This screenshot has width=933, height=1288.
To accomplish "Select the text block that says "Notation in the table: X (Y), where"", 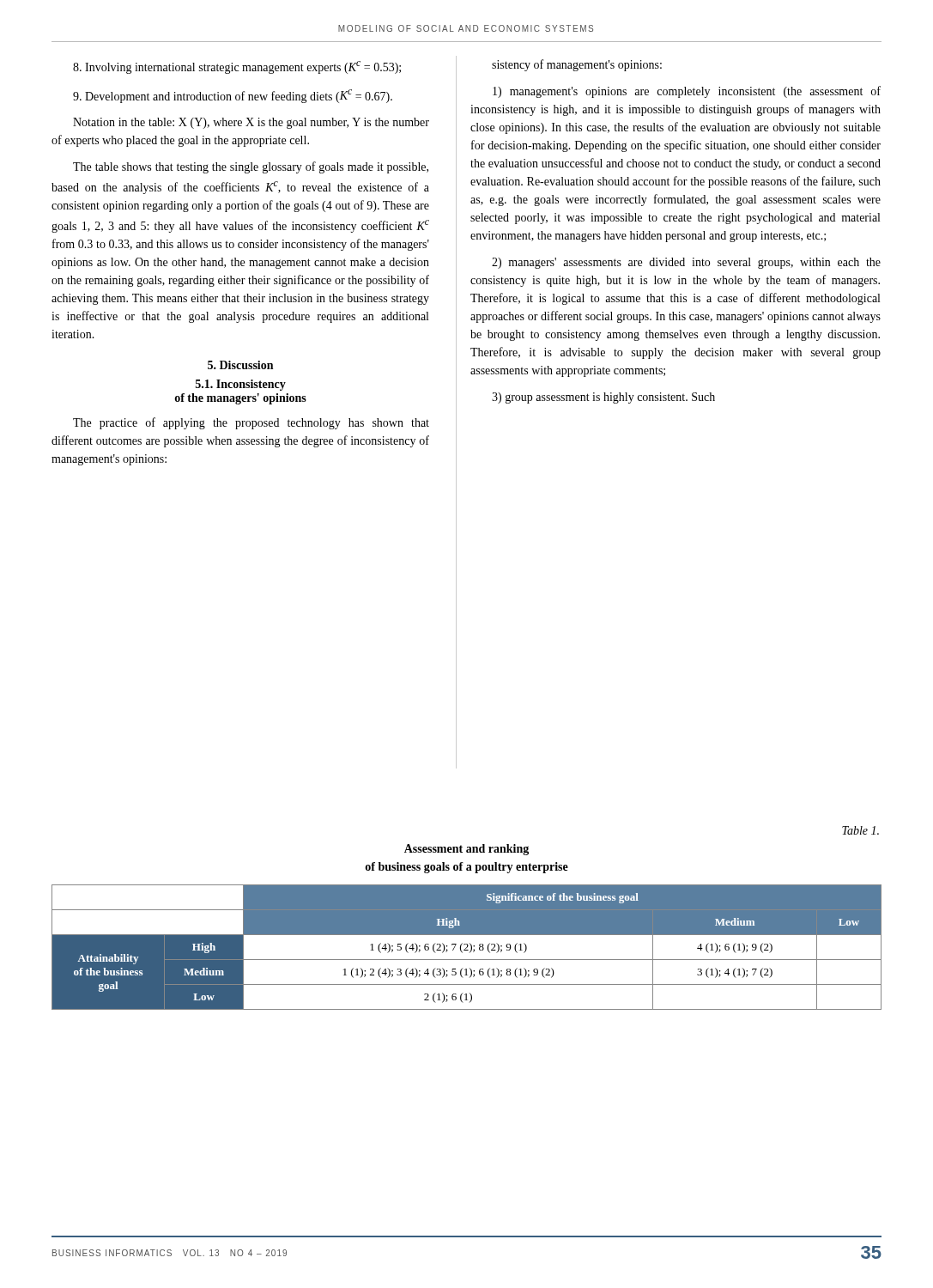I will pos(240,132).
